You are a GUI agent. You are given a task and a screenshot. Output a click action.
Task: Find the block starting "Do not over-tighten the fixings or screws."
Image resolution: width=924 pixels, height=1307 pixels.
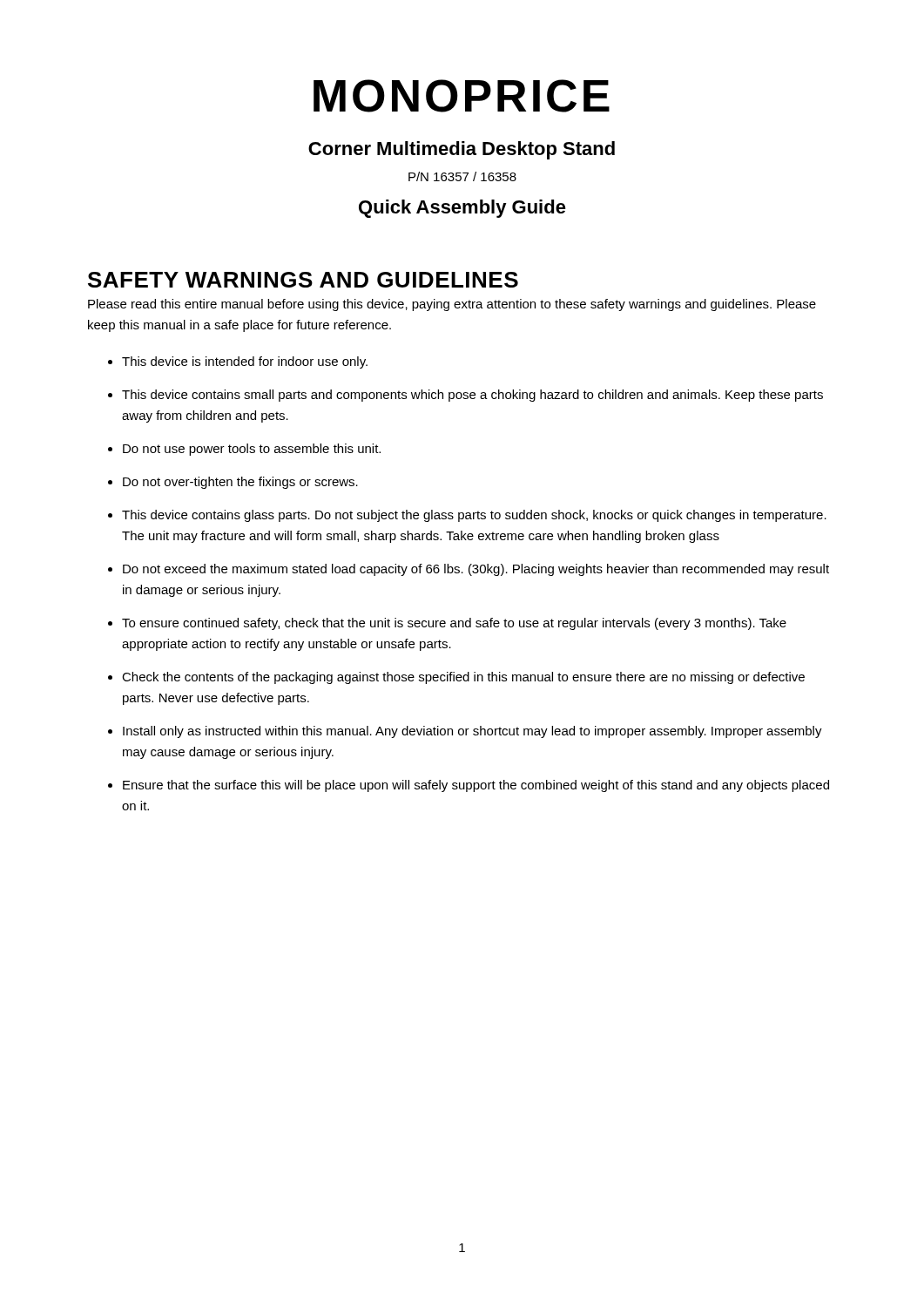coord(240,481)
